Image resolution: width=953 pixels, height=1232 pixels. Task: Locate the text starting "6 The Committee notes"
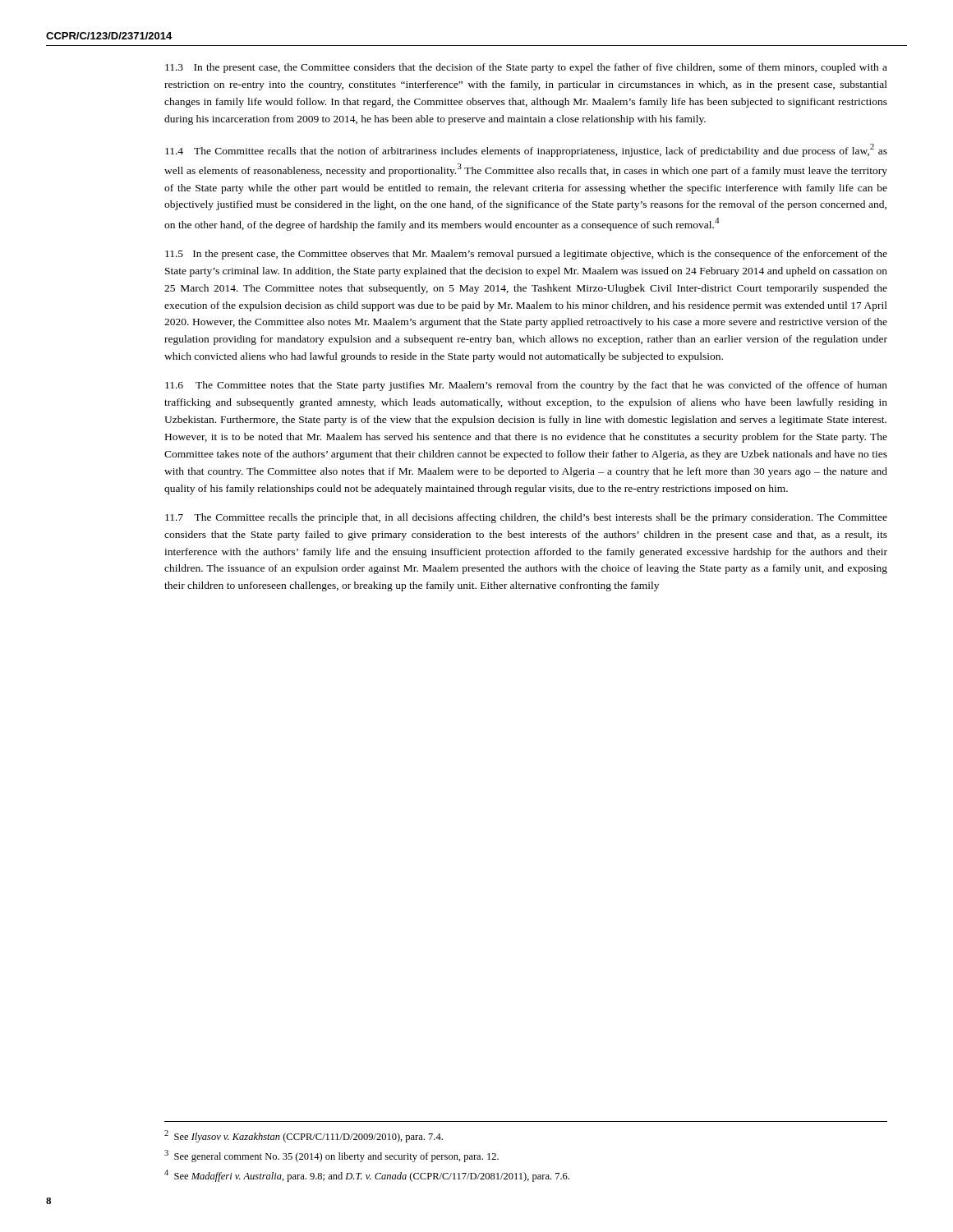click(526, 437)
